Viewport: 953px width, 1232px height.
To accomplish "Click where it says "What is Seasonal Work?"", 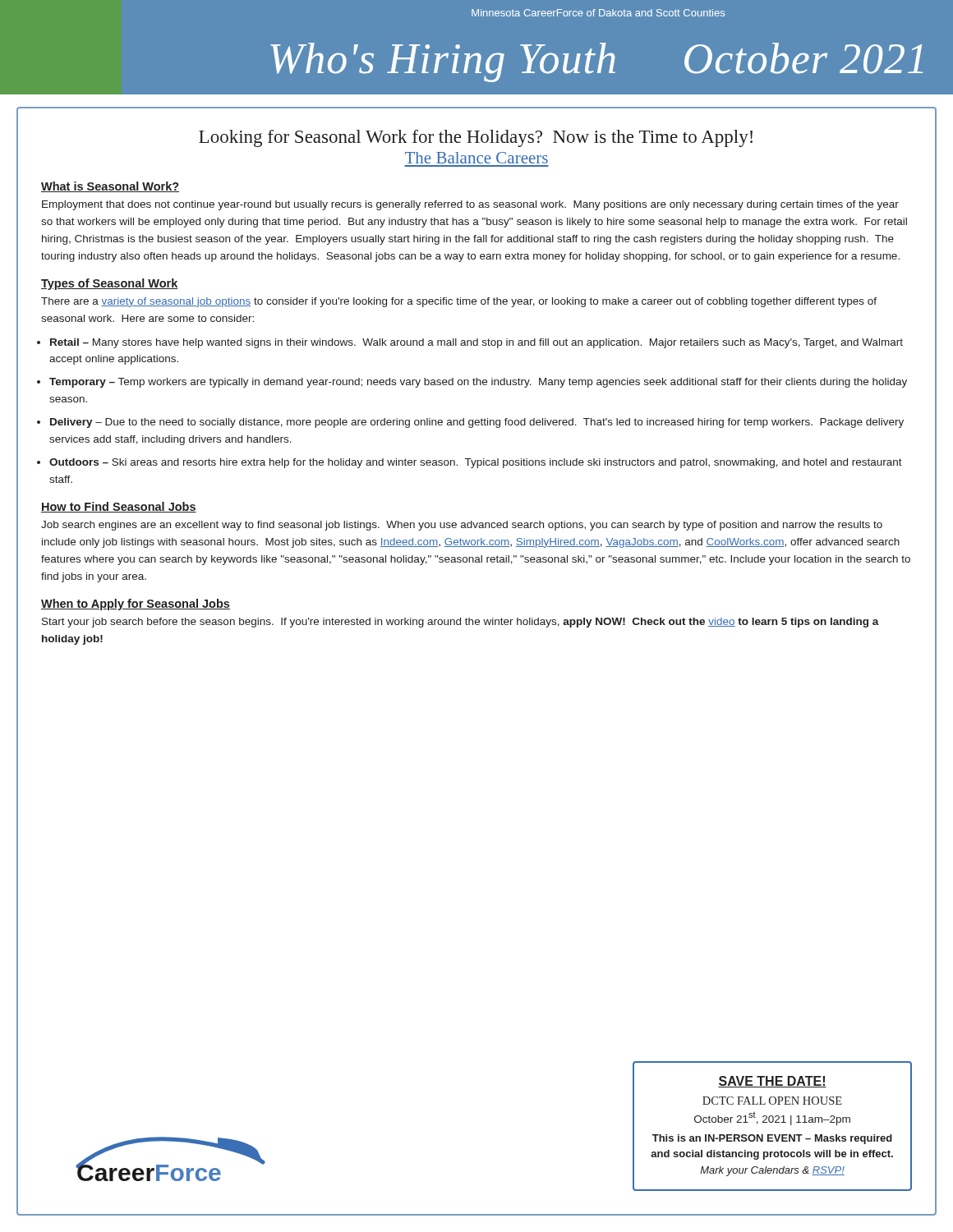I will [110, 186].
